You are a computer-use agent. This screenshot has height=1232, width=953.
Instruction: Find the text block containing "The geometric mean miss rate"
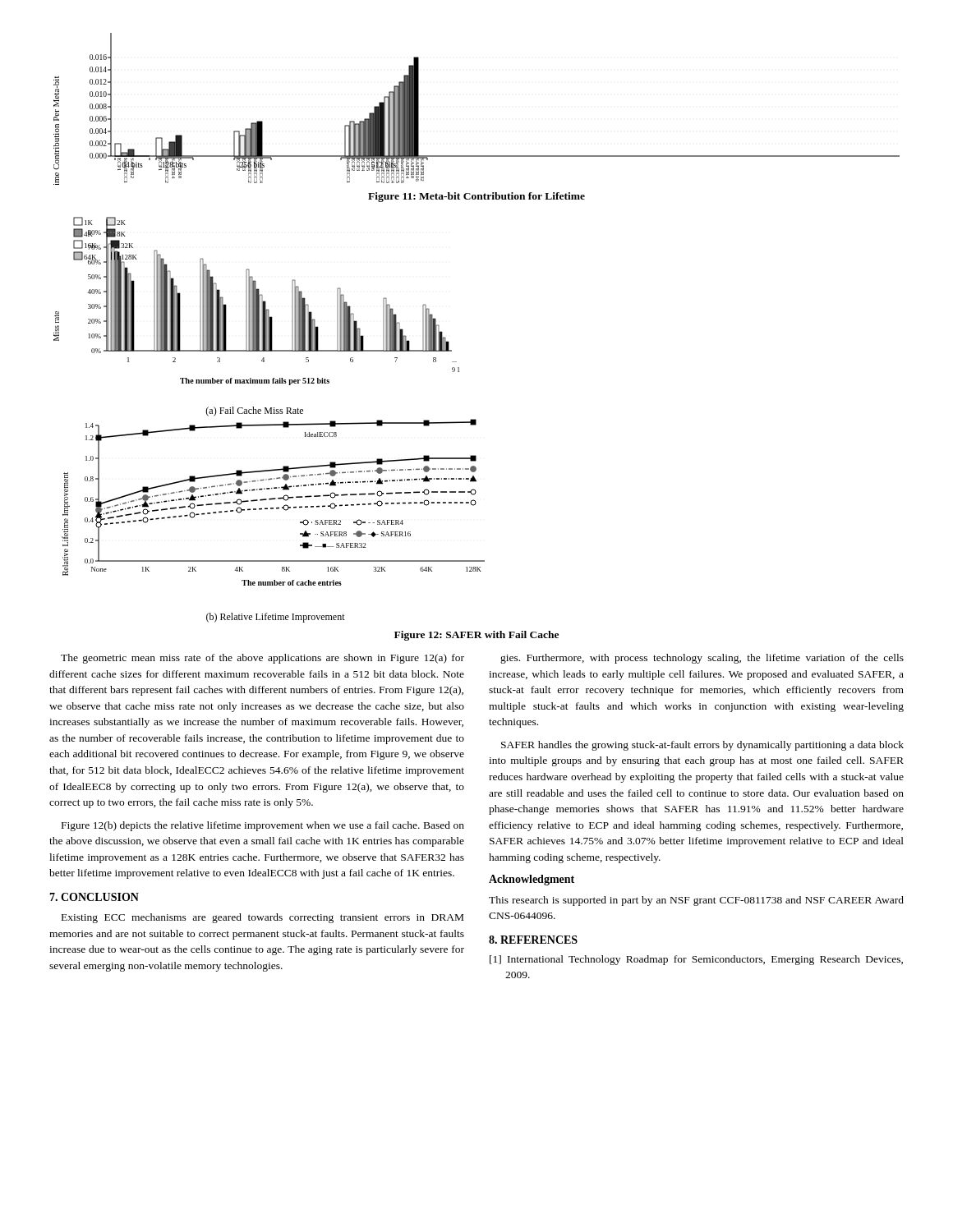tap(257, 730)
